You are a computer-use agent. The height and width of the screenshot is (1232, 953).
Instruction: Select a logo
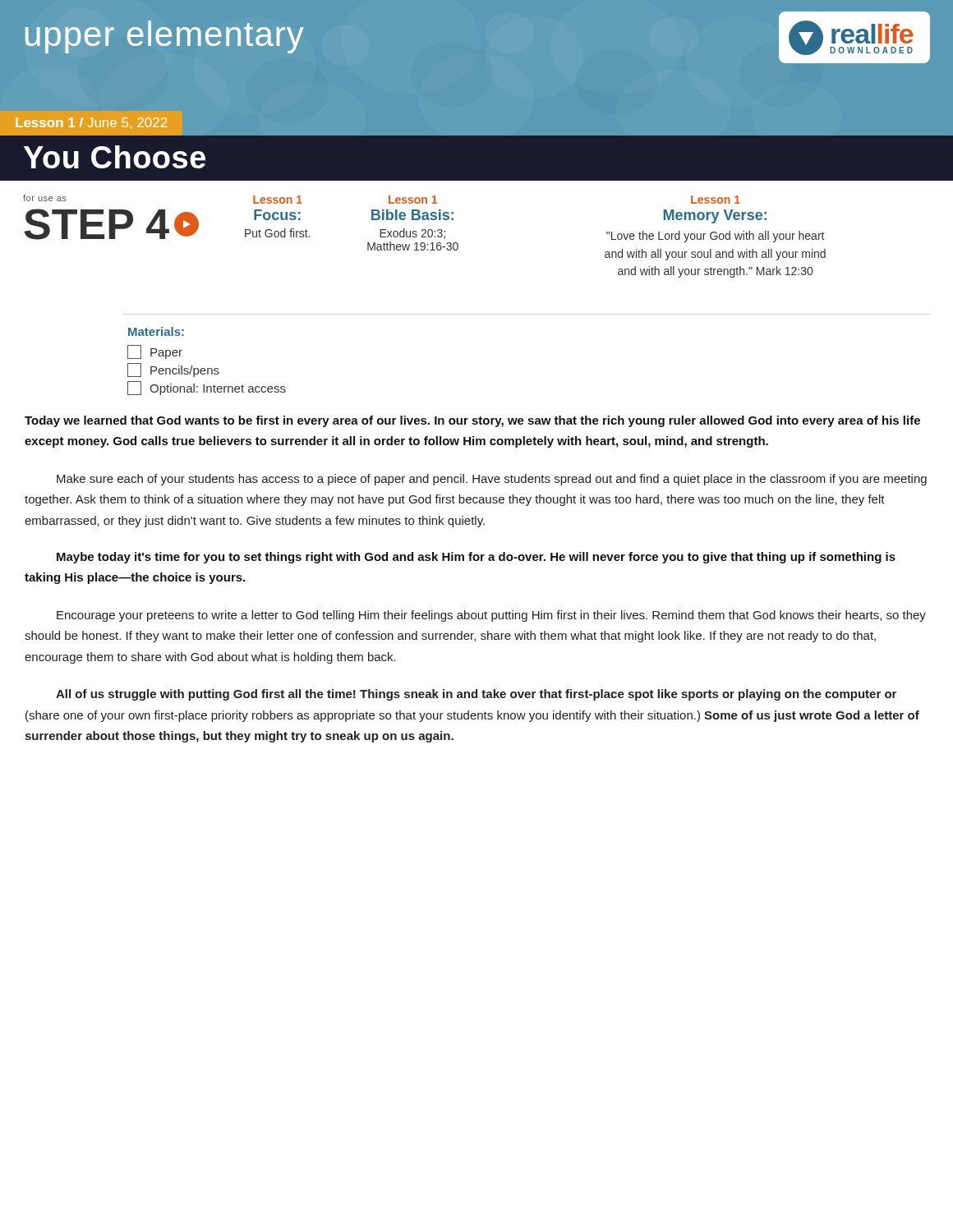(111, 219)
